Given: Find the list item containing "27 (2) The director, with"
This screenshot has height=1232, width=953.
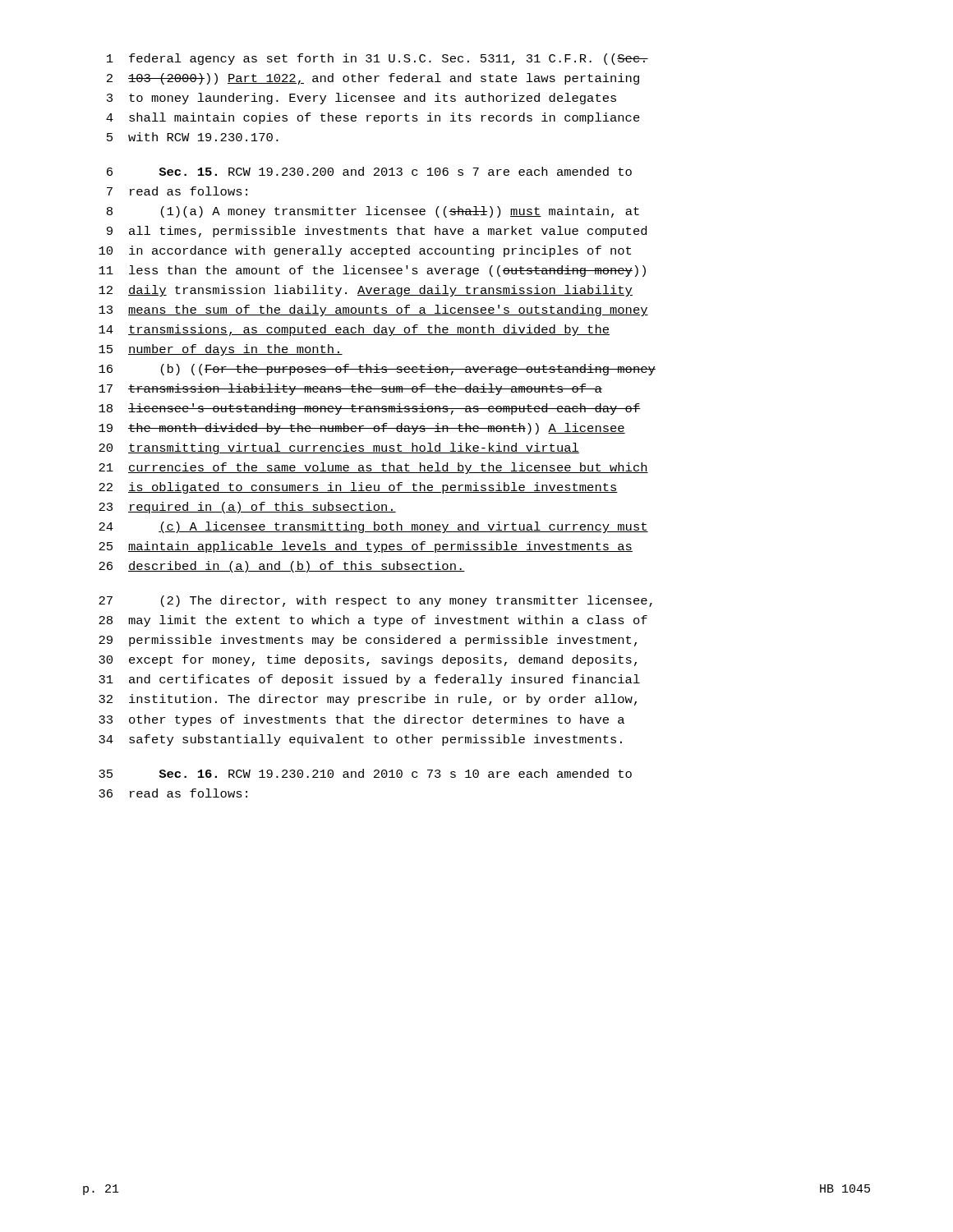Looking at the screenshot, I should tap(476, 671).
